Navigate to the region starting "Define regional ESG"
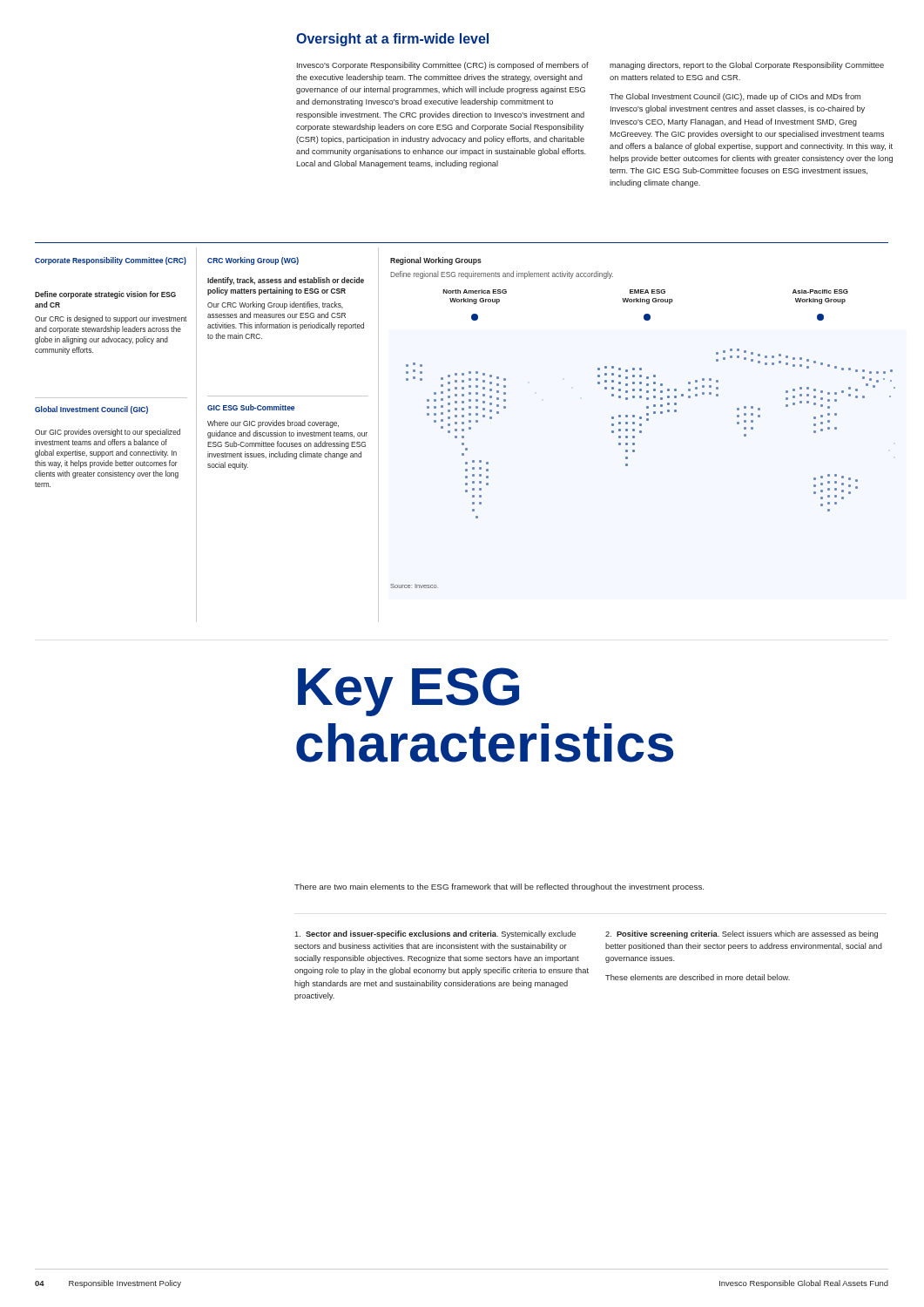The height and width of the screenshot is (1307, 924). [502, 274]
